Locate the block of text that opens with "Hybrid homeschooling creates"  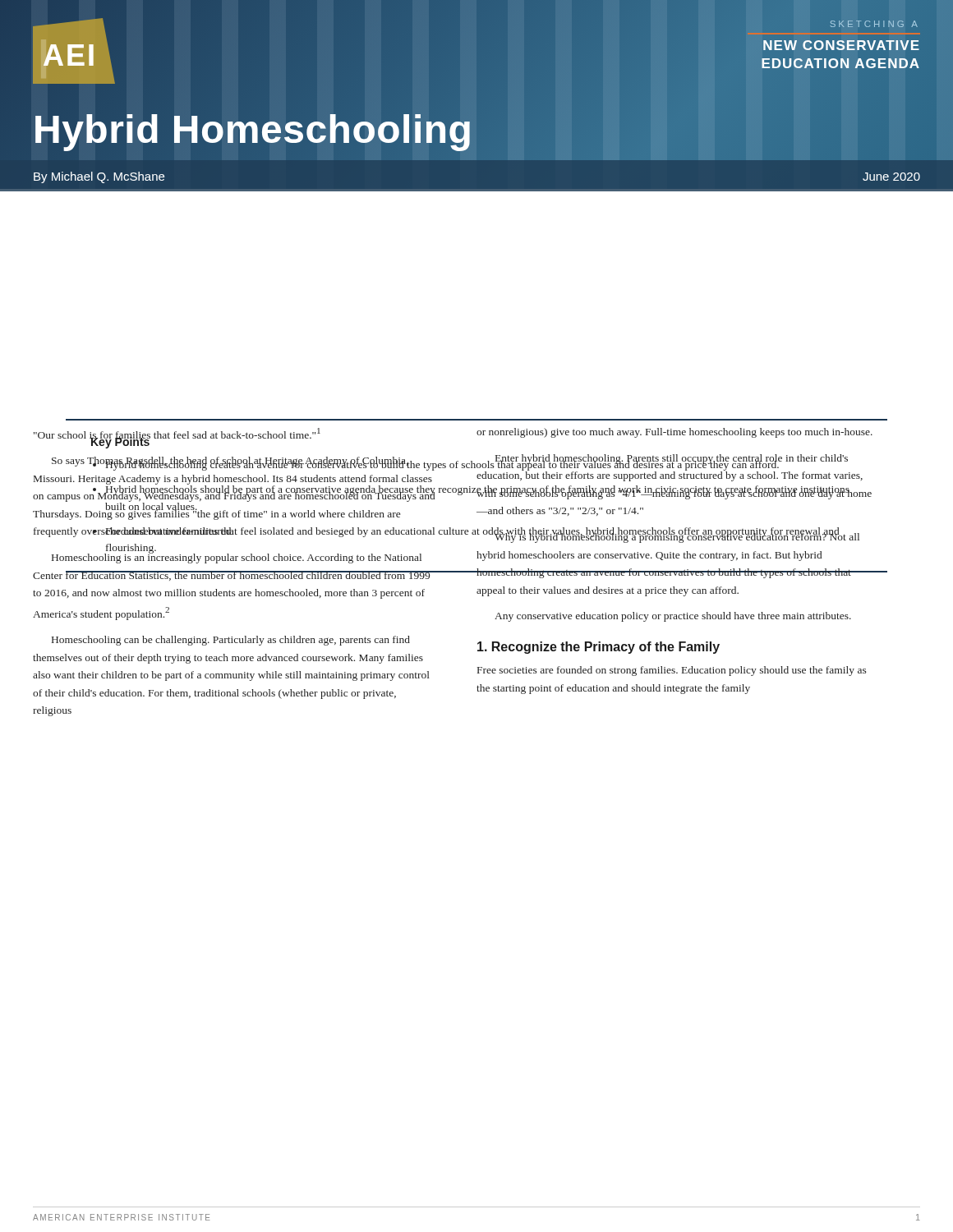(442, 464)
